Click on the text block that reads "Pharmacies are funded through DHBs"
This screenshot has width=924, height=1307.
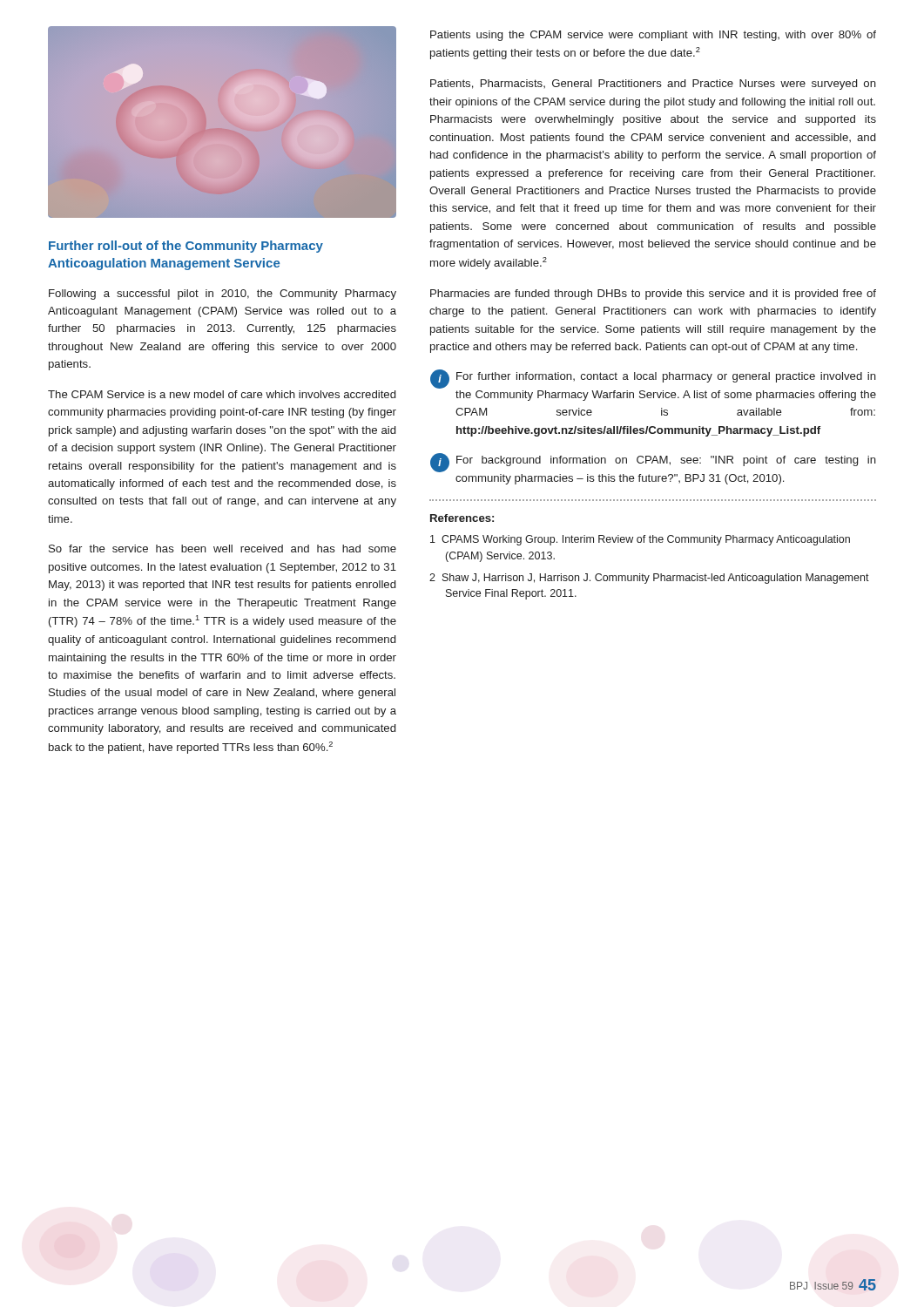653,320
